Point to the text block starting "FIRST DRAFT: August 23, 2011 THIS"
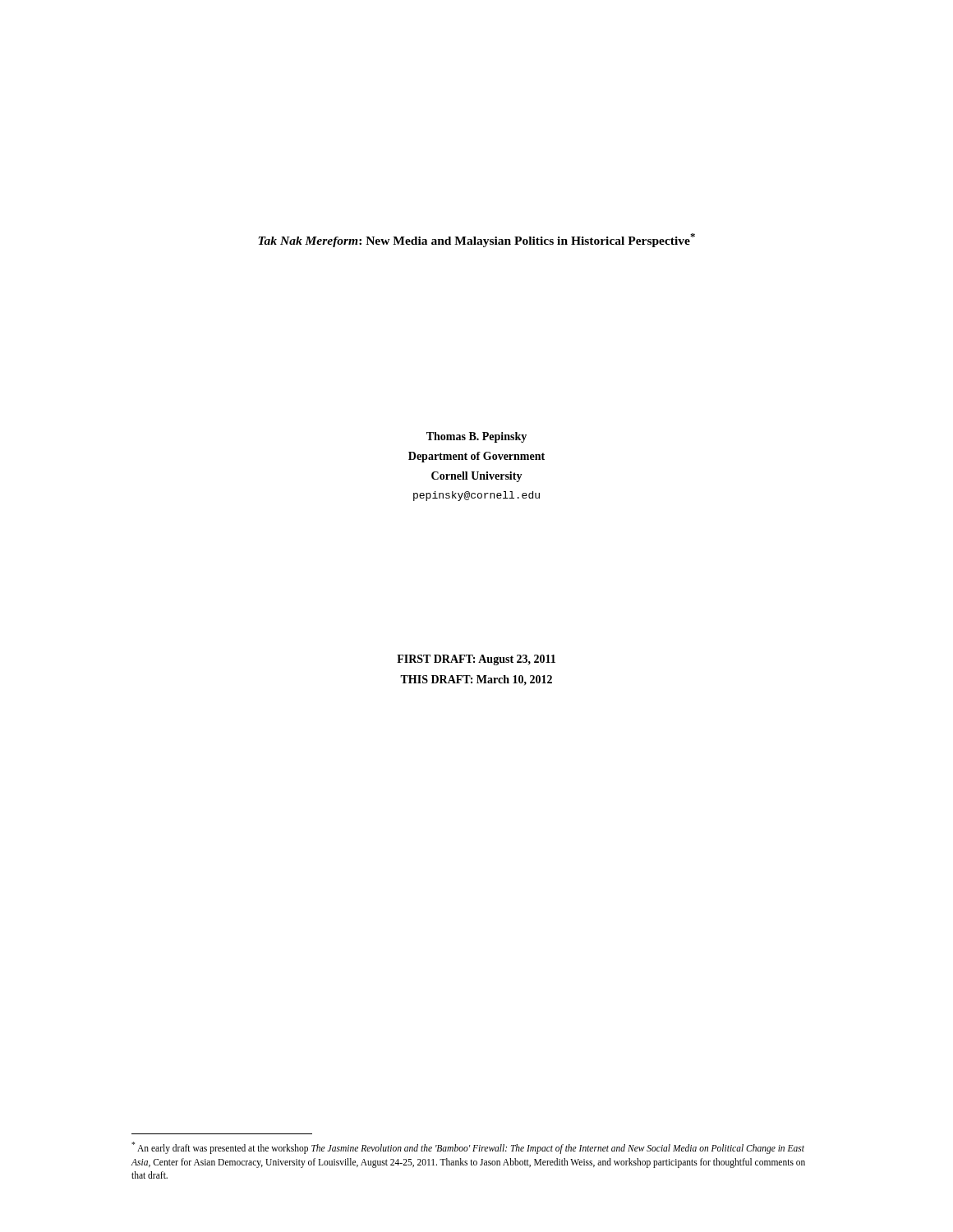 476,670
